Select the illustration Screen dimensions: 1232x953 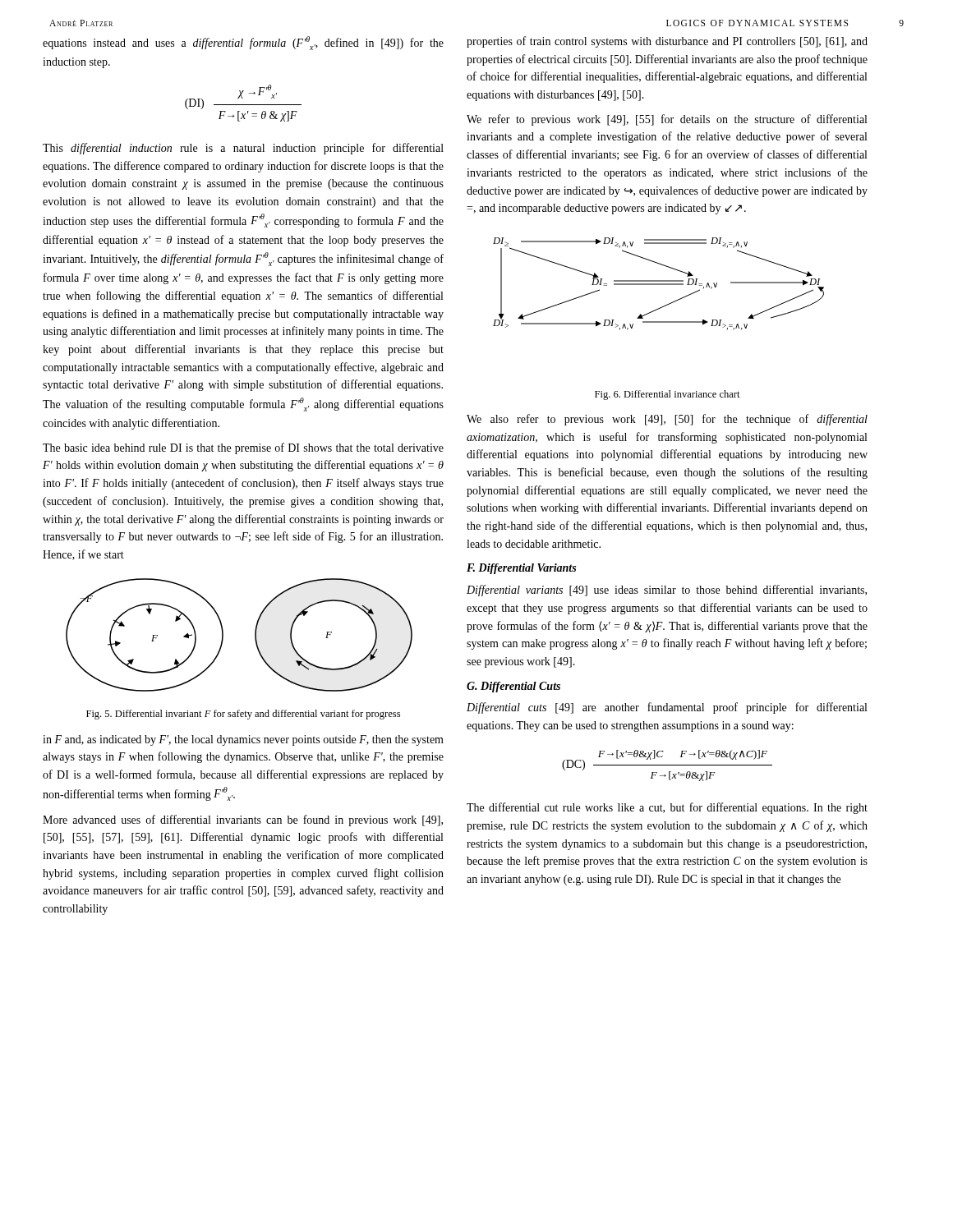pyautogui.click(x=243, y=637)
